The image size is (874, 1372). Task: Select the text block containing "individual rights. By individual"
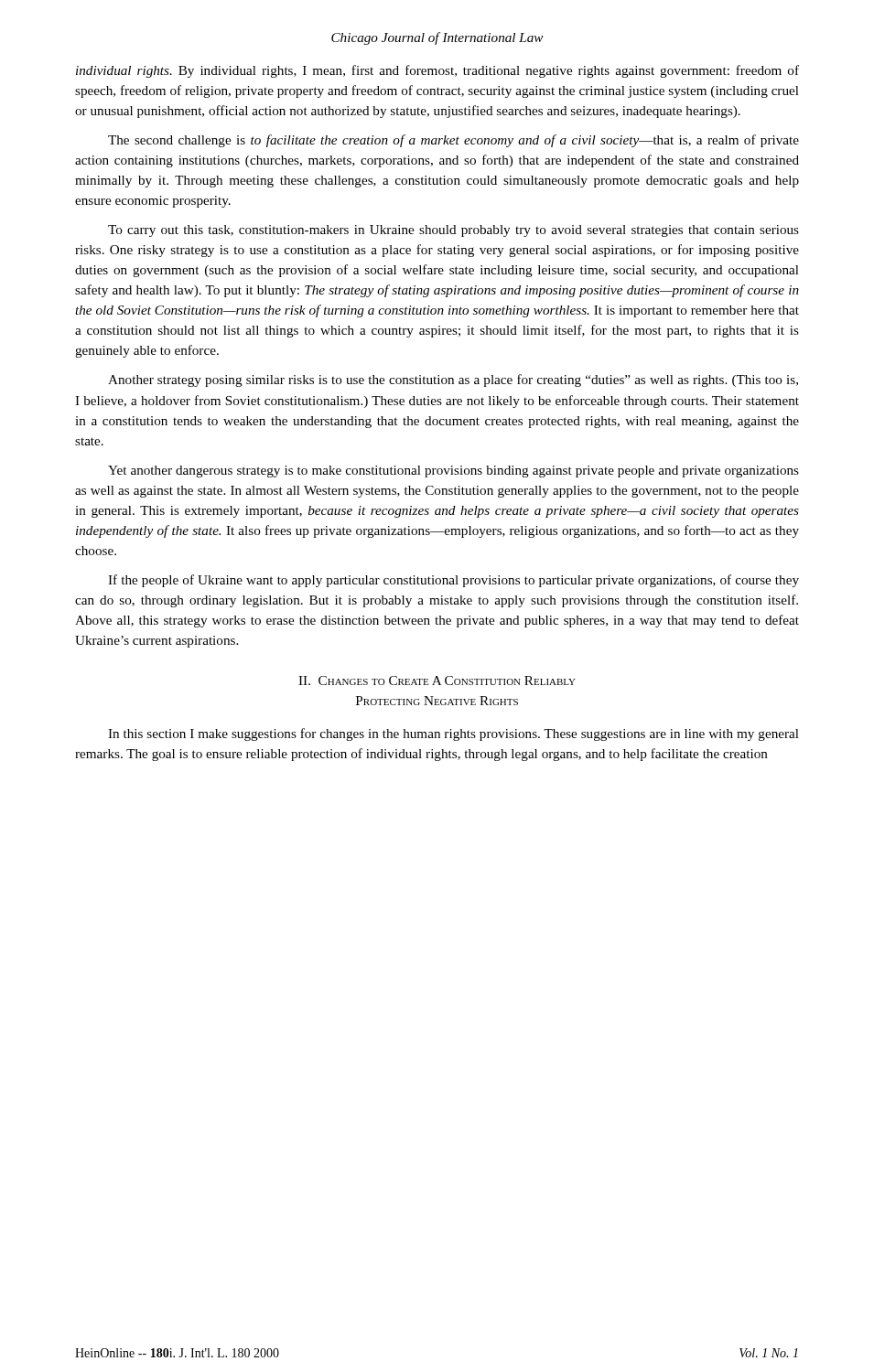[x=437, y=91]
